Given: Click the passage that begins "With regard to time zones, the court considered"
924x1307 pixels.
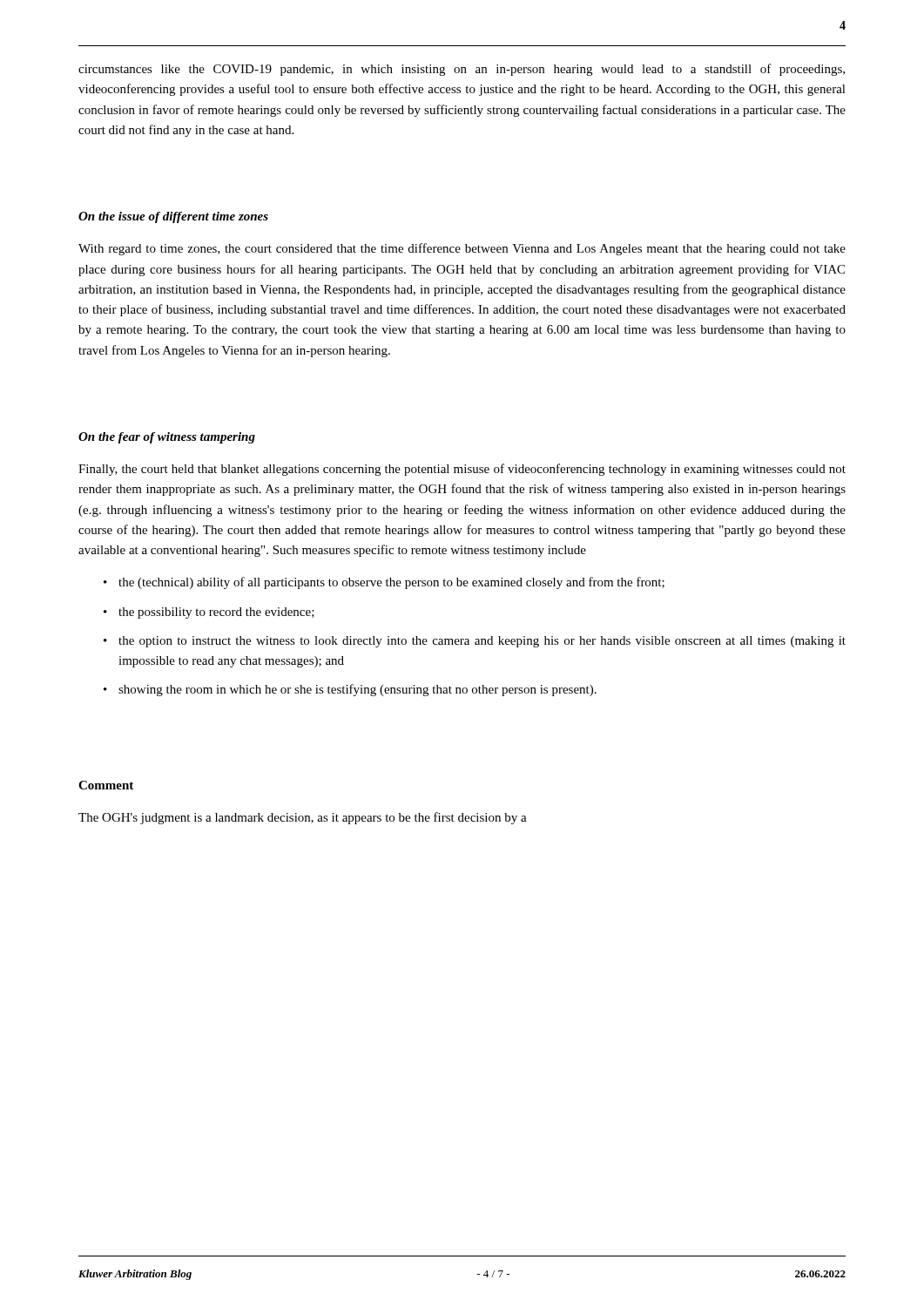Looking at the screenshot, I should point(462,300).
